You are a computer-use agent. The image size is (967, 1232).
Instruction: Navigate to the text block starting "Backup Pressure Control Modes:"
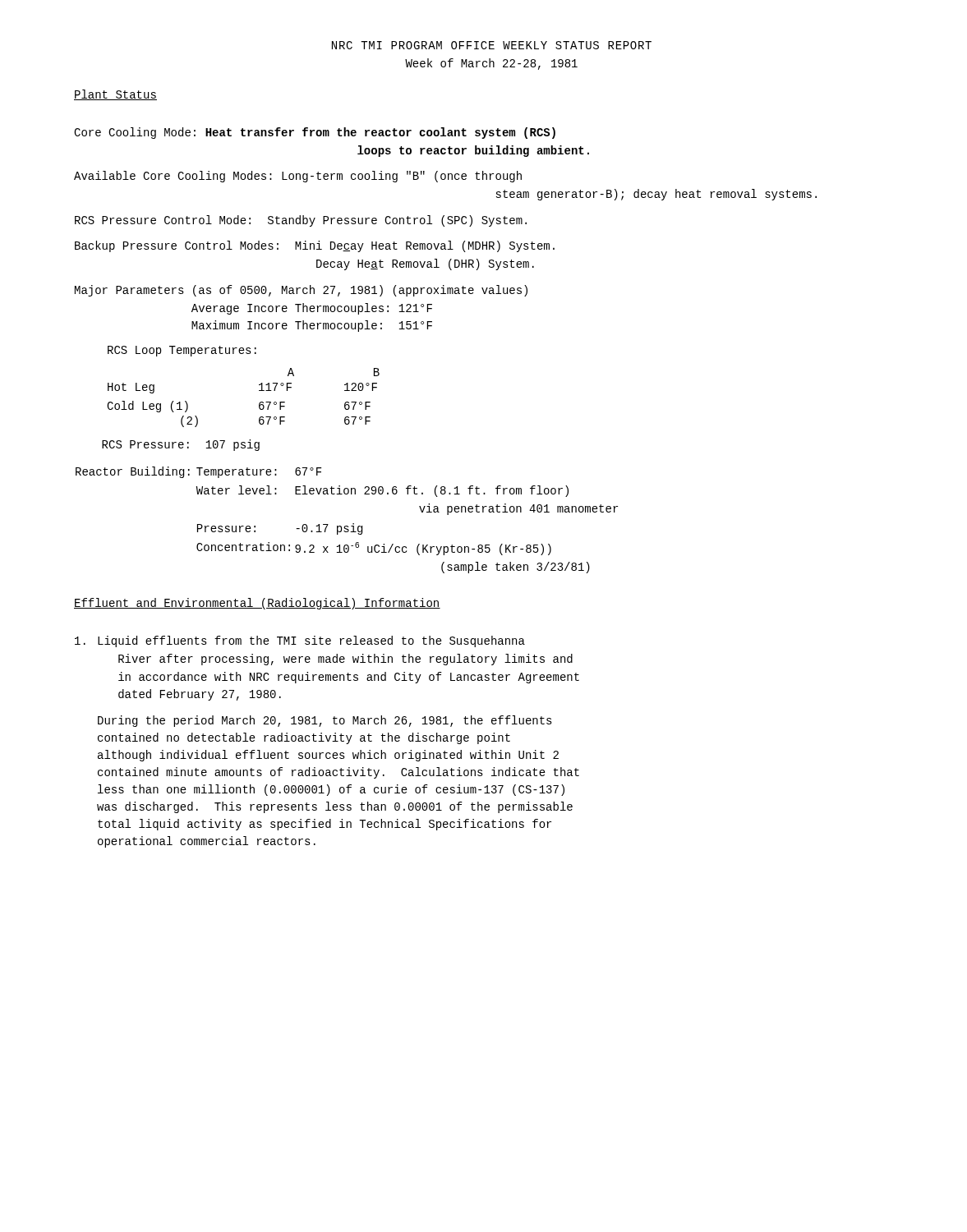pyautogui.click(x=316, y=256)
